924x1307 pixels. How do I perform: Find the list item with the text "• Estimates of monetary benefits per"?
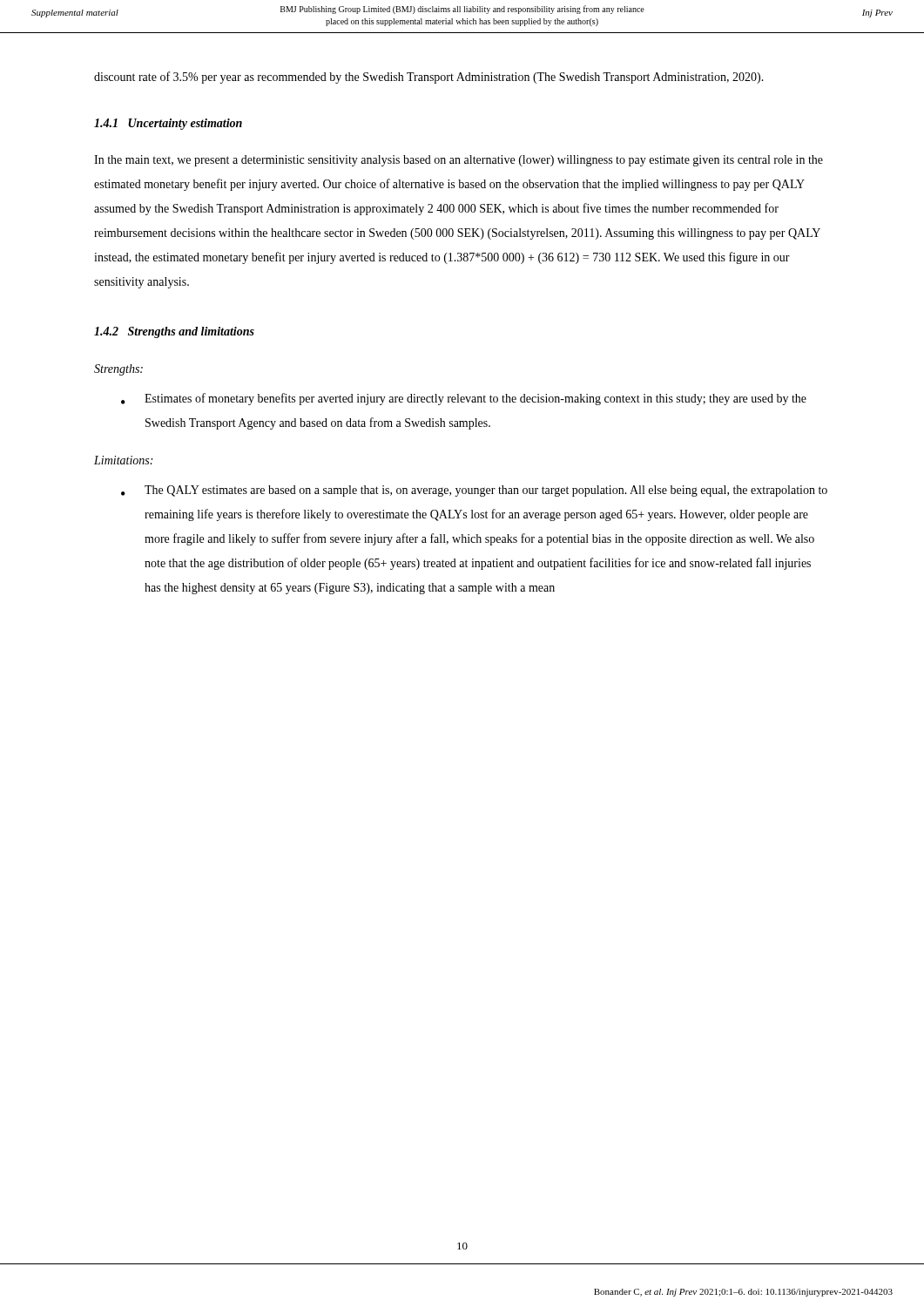475,411
